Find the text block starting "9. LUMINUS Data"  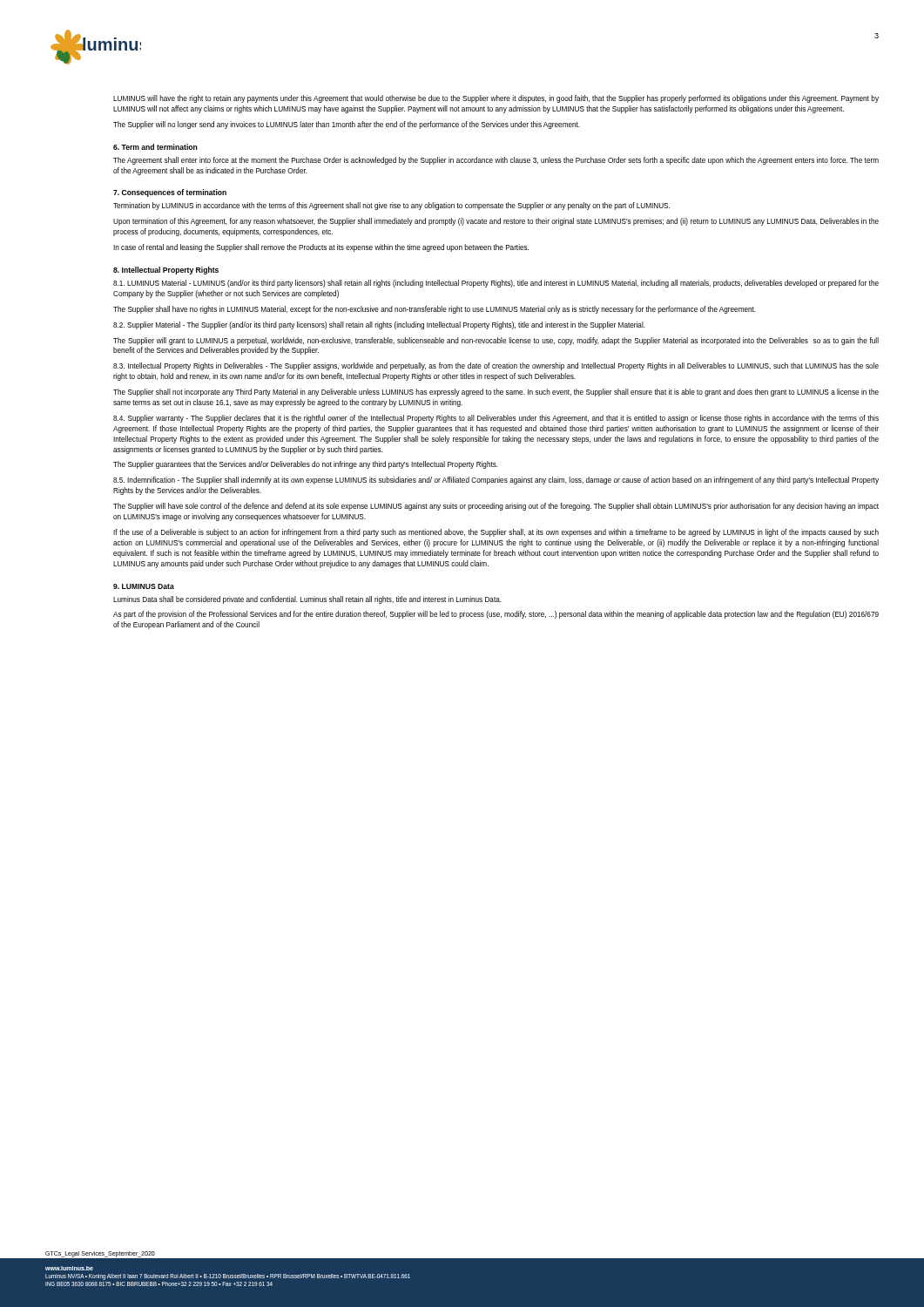144,586
